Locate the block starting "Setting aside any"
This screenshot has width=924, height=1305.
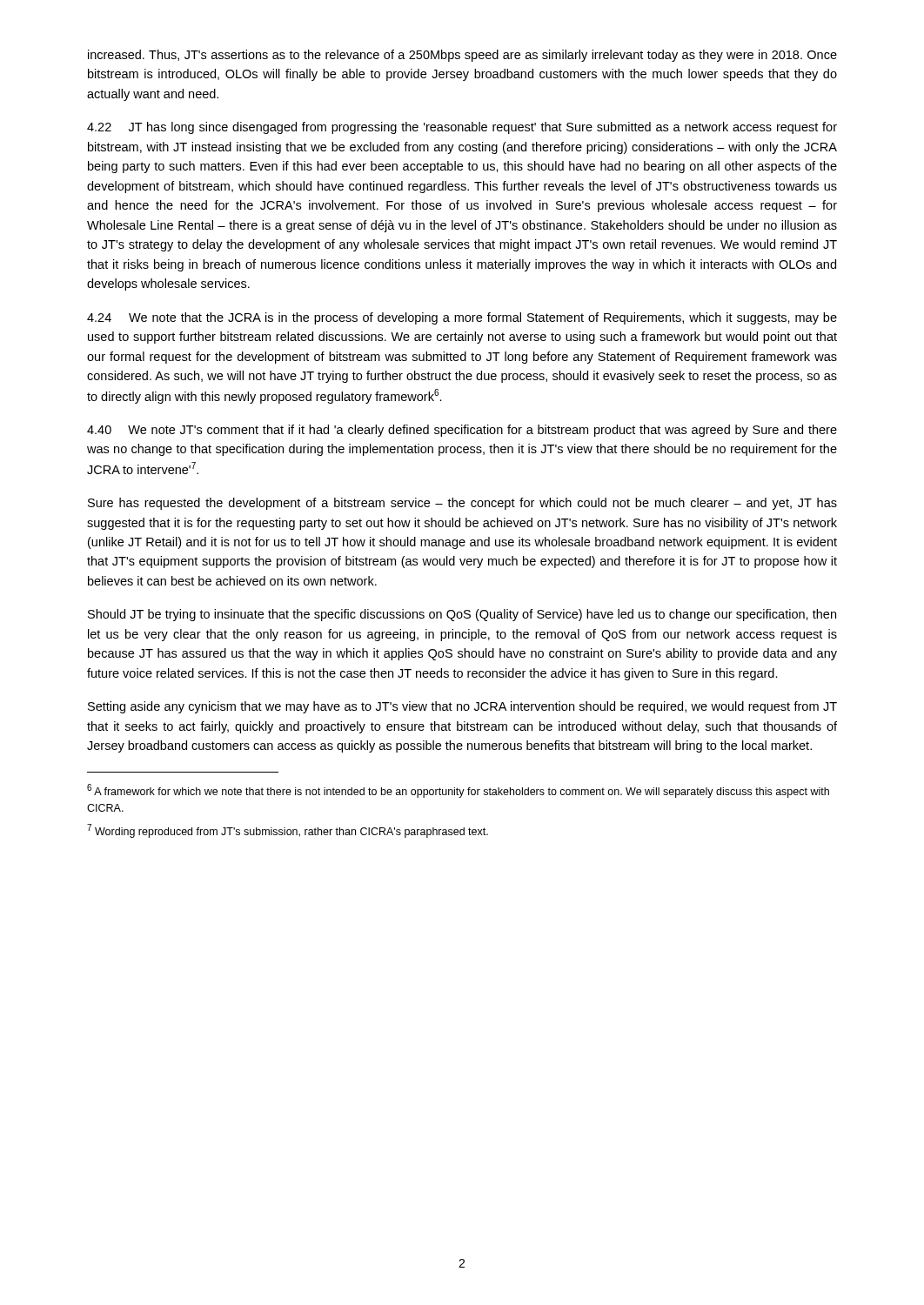coord(462,726)
